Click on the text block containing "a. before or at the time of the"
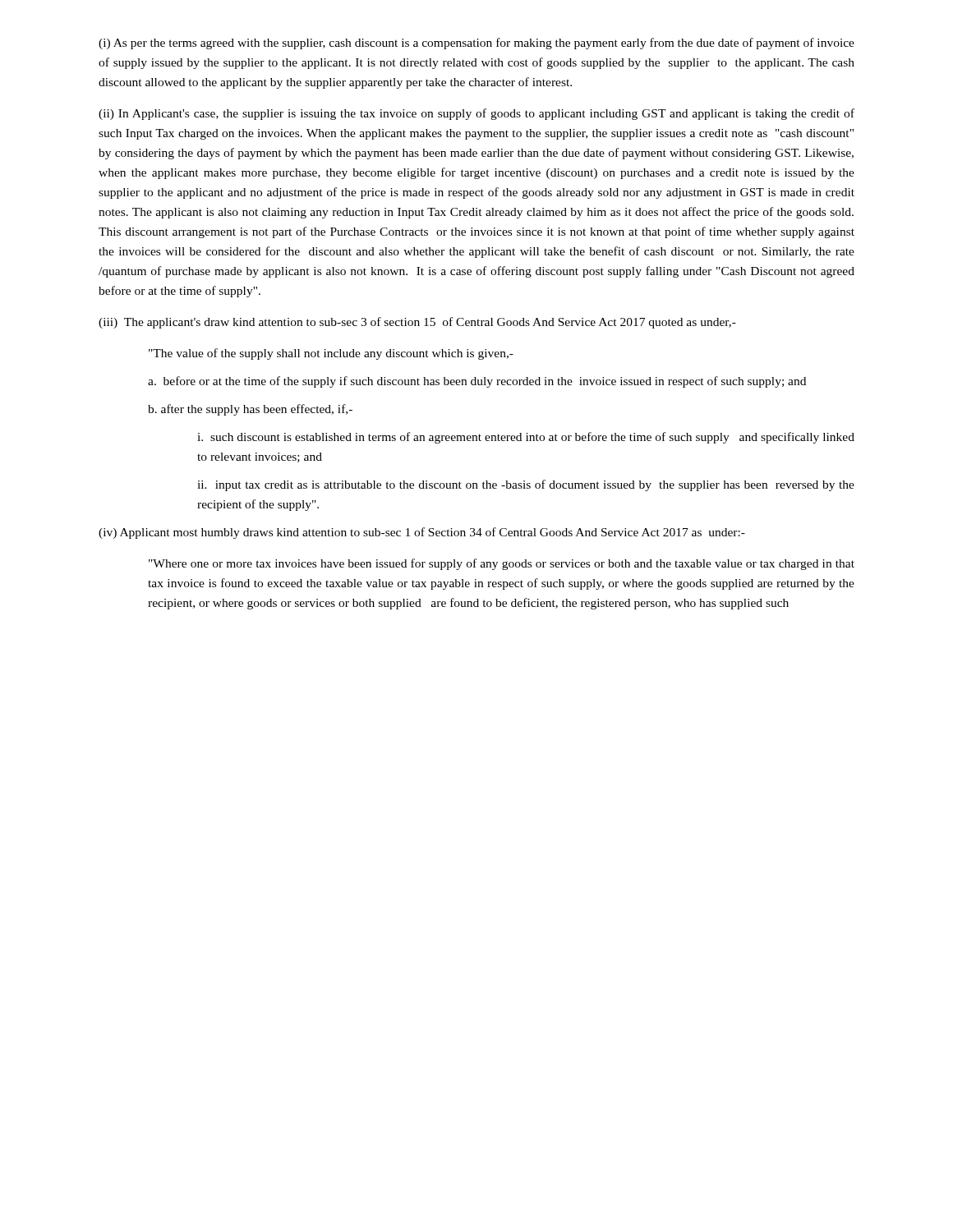Screen dimensions: 1232x953 pyautogui.click(x=477, y=381)
